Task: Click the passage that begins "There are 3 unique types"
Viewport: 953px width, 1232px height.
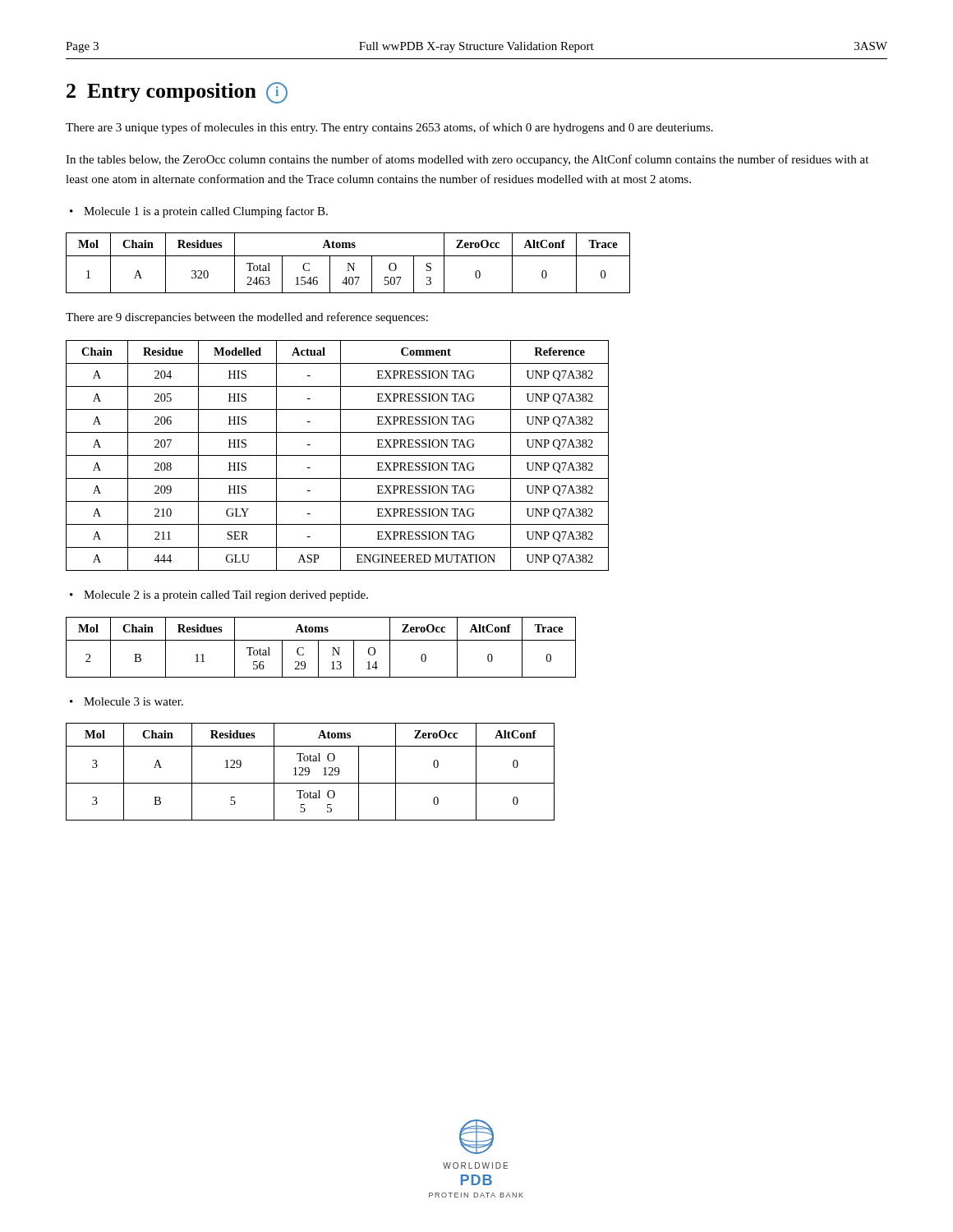Action: 390,127
